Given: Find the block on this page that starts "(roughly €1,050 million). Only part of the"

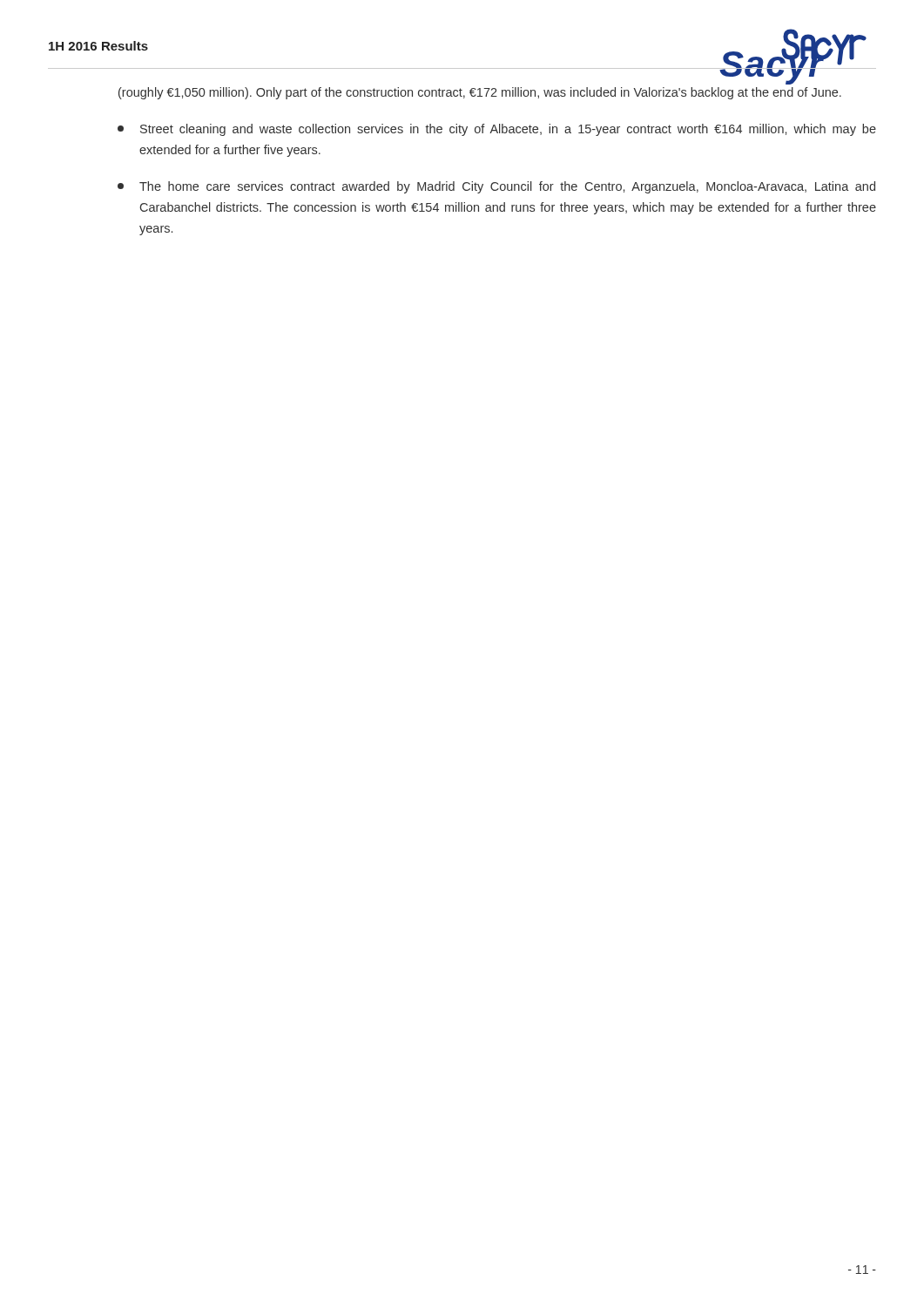Looking at the screenshot, I should click(480, 92).
